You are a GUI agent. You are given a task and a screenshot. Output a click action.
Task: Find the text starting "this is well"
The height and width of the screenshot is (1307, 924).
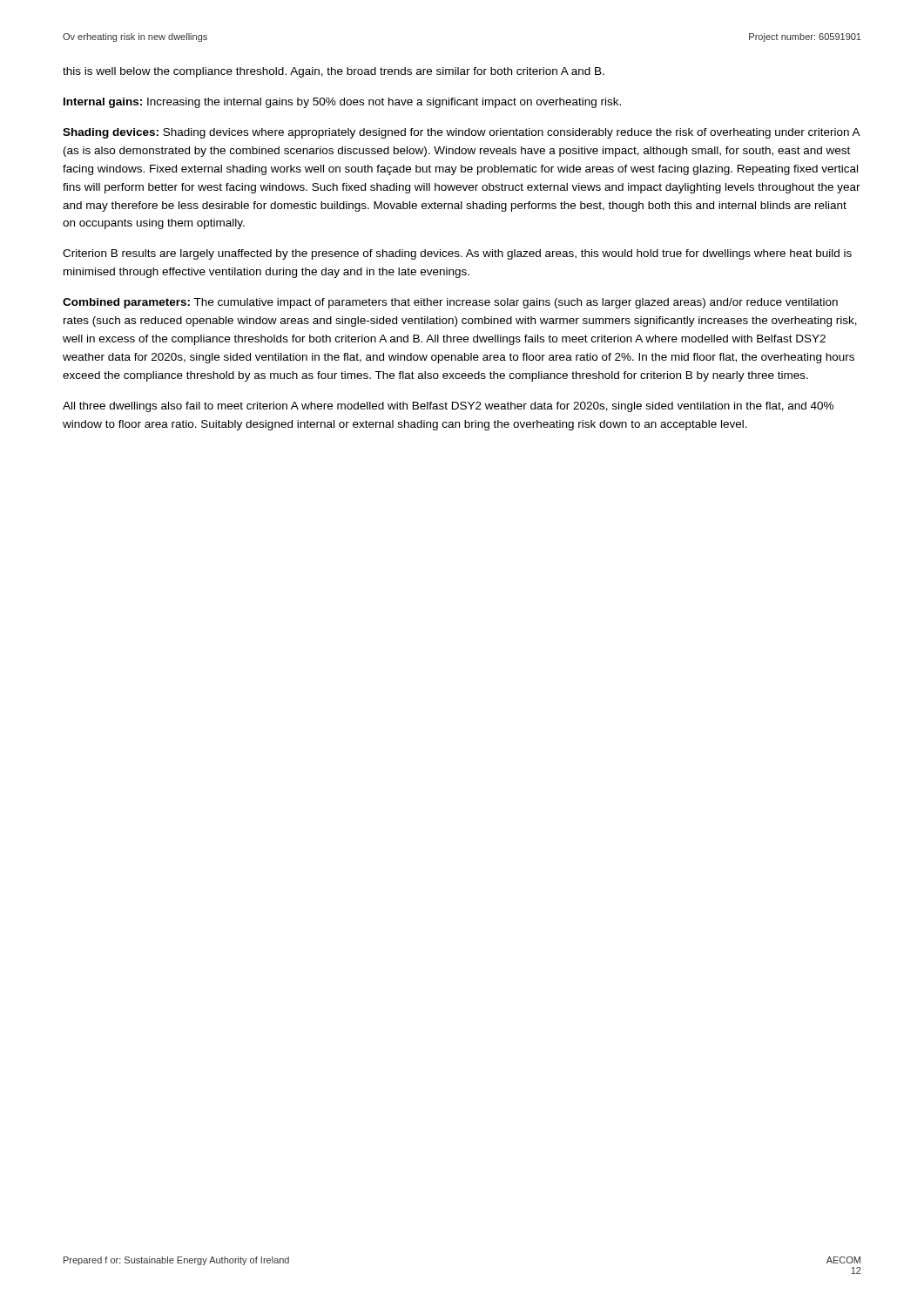point(334,71)
